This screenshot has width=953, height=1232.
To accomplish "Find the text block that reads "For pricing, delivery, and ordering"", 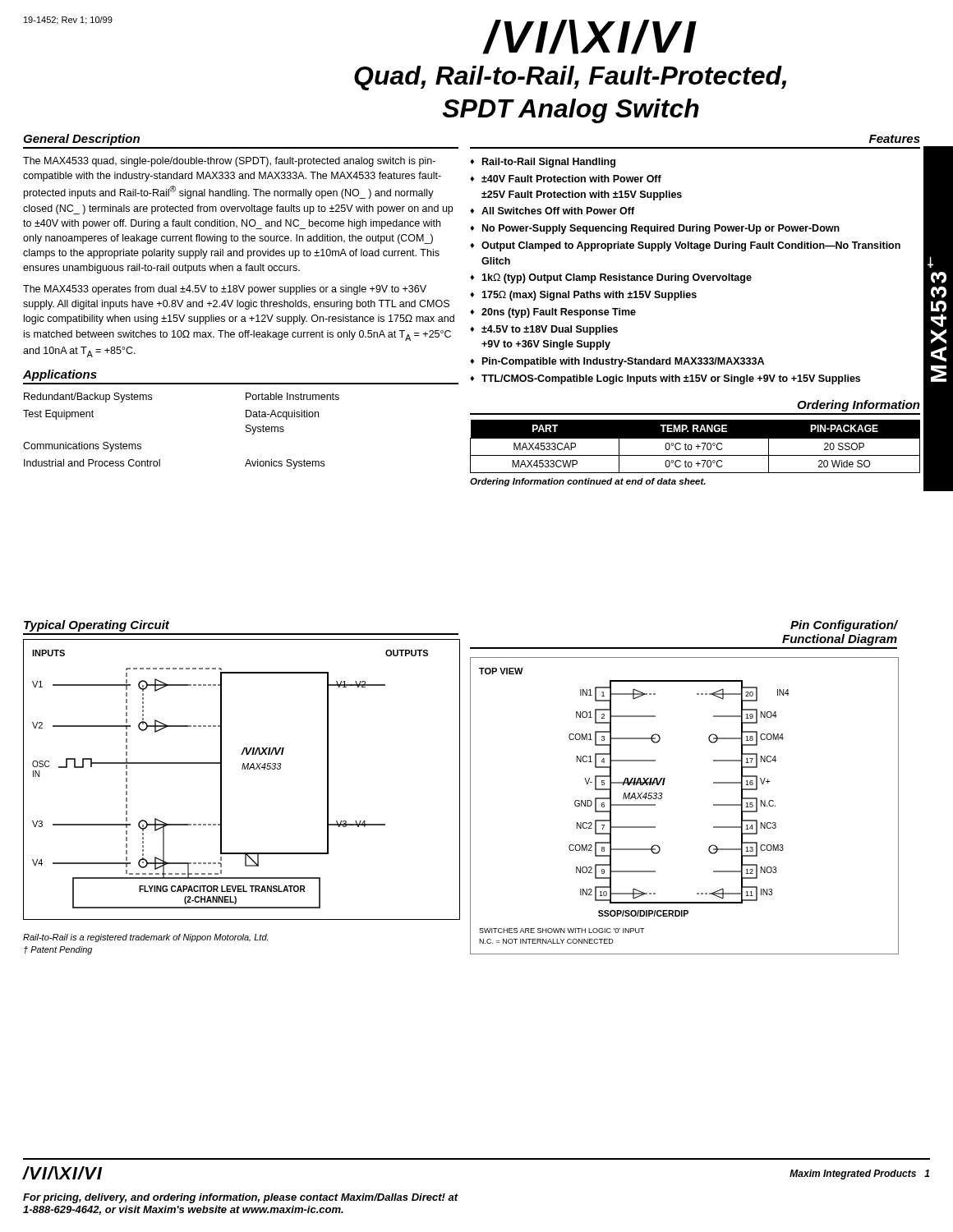I will [x=240, y=1203].
